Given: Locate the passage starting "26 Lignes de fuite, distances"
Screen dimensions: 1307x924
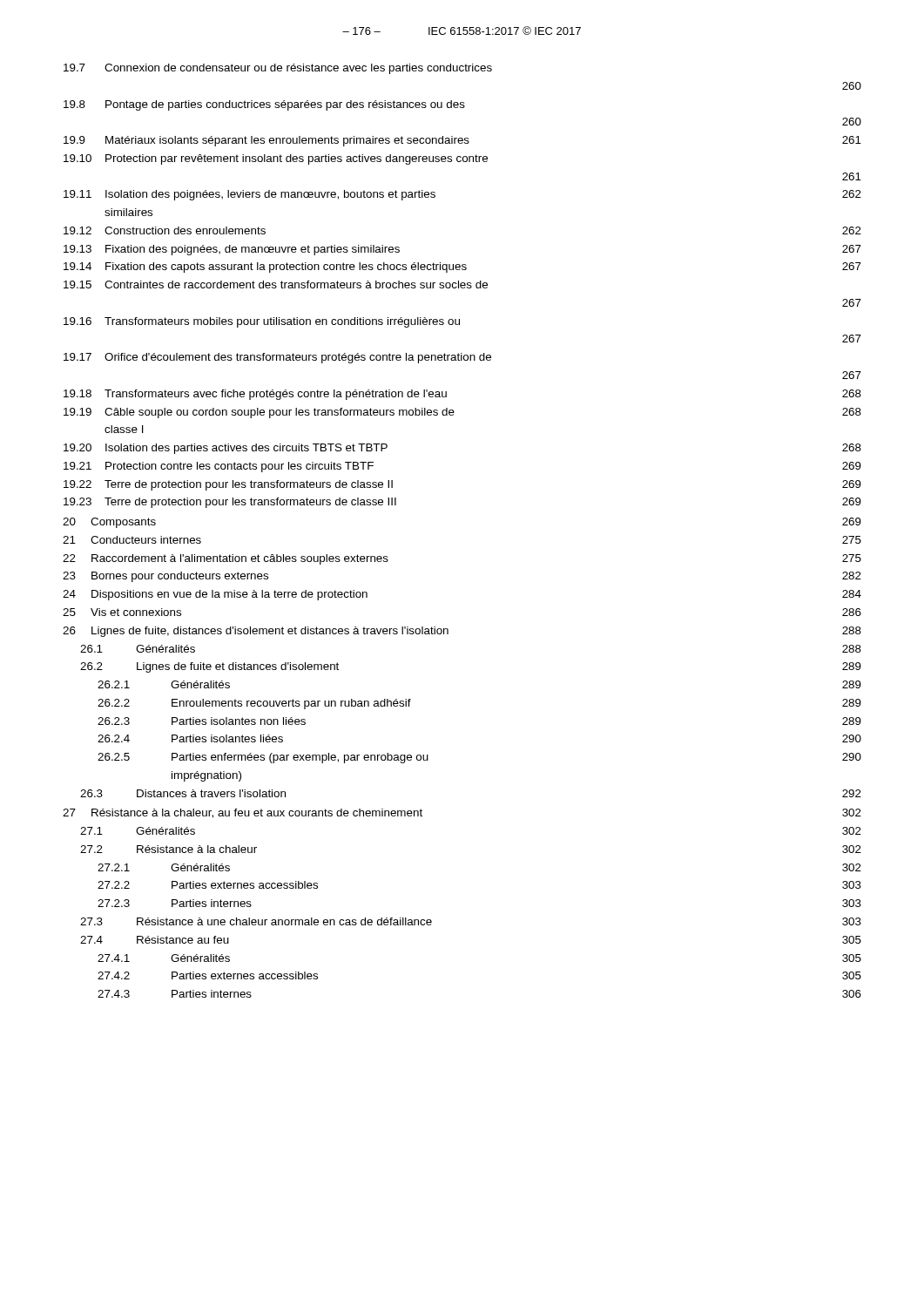Looking at the screenshot, I should tap(271, 631).
